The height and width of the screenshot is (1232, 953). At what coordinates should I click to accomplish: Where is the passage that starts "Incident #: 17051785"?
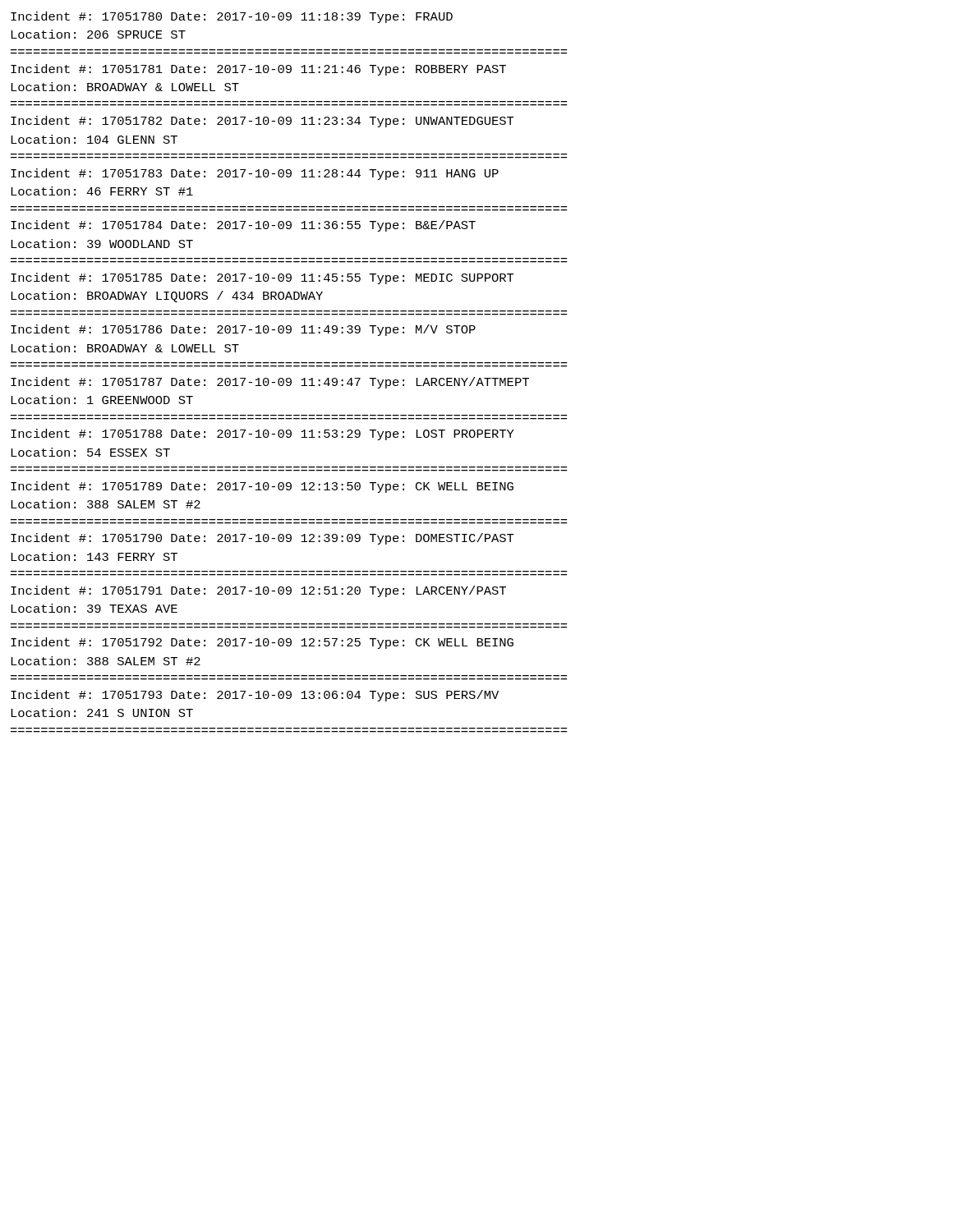476,288
